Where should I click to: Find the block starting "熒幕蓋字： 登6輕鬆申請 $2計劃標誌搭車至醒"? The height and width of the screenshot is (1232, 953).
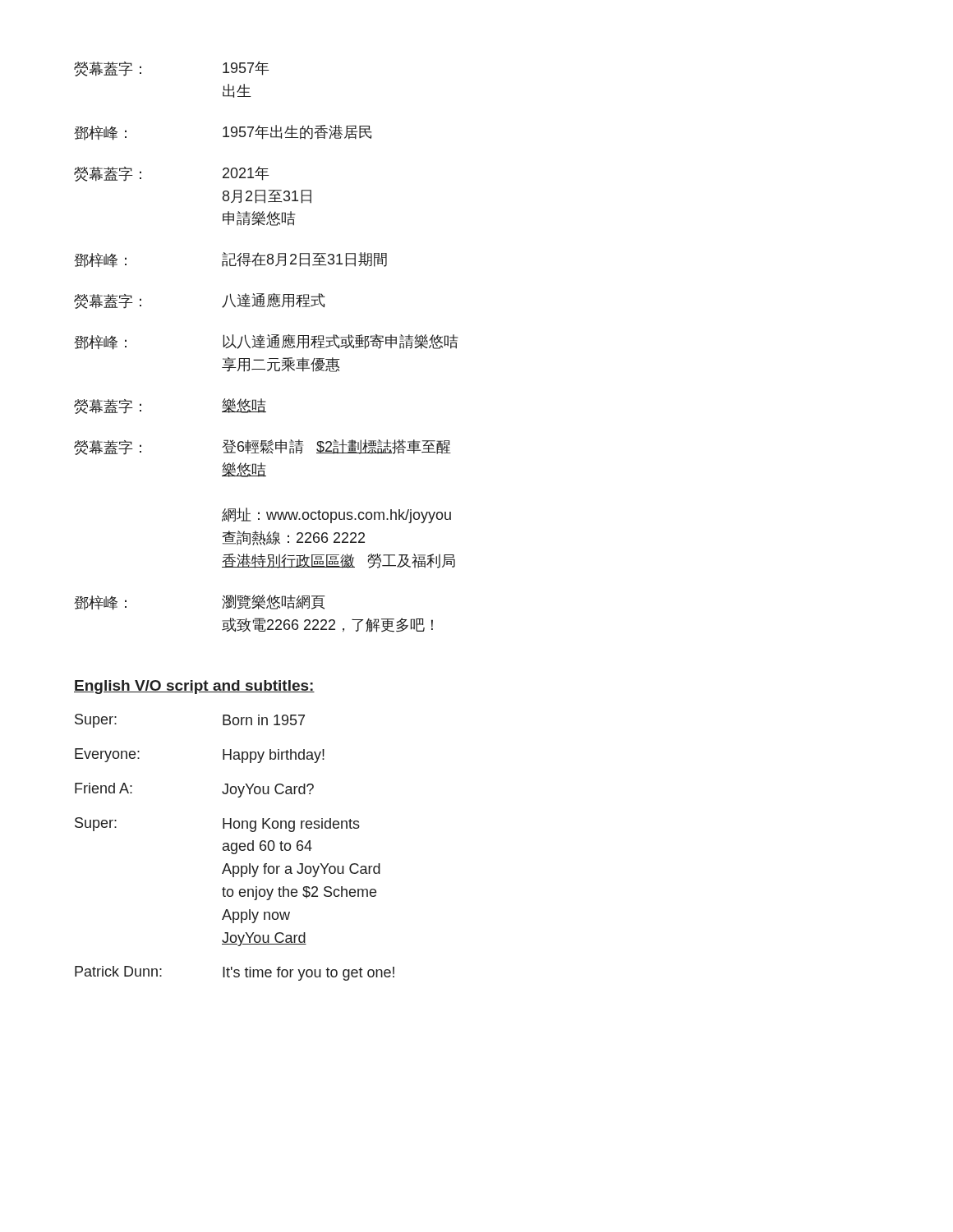click(x=262, y=447)
